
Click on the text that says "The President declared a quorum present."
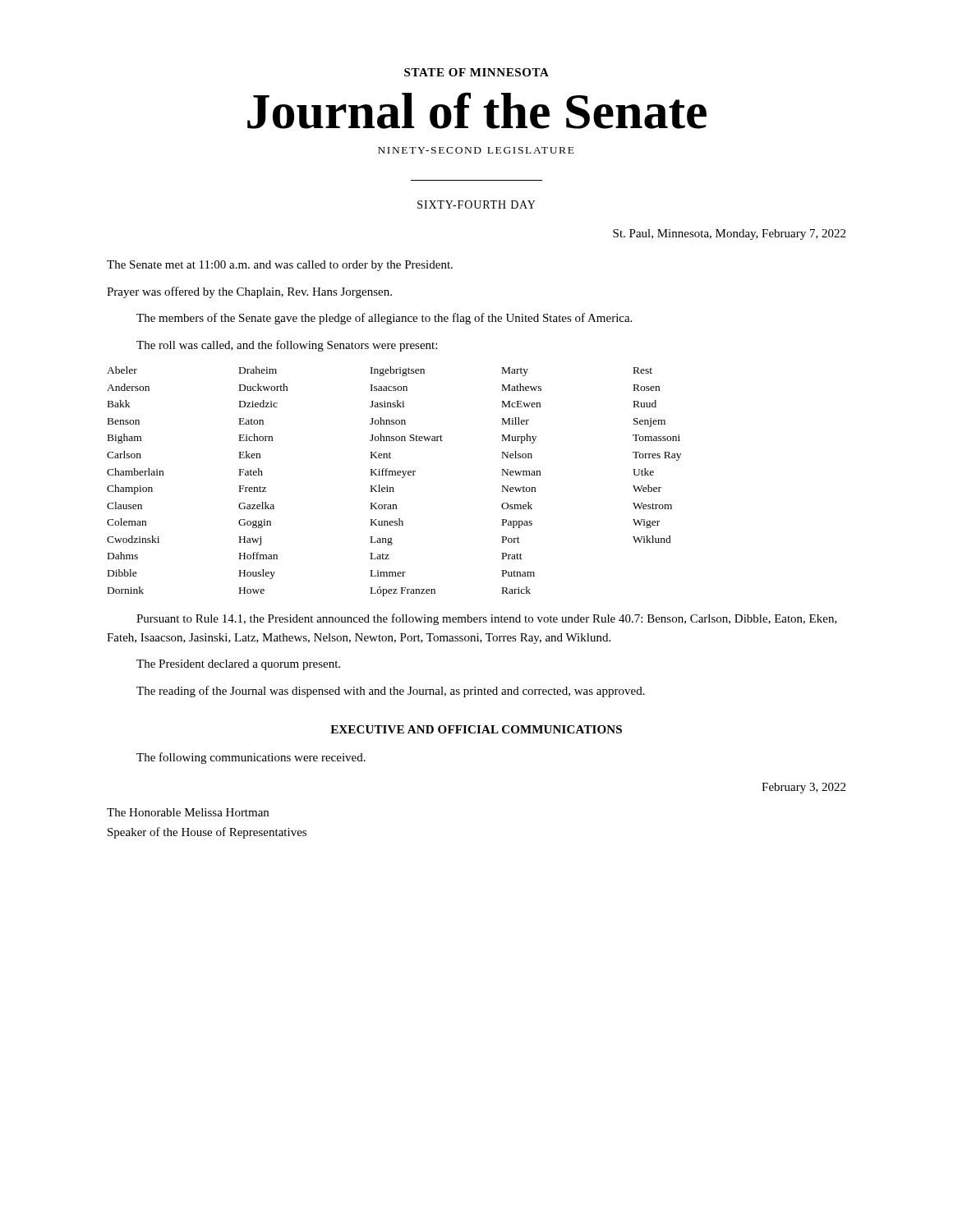click(x=239, y=664)
